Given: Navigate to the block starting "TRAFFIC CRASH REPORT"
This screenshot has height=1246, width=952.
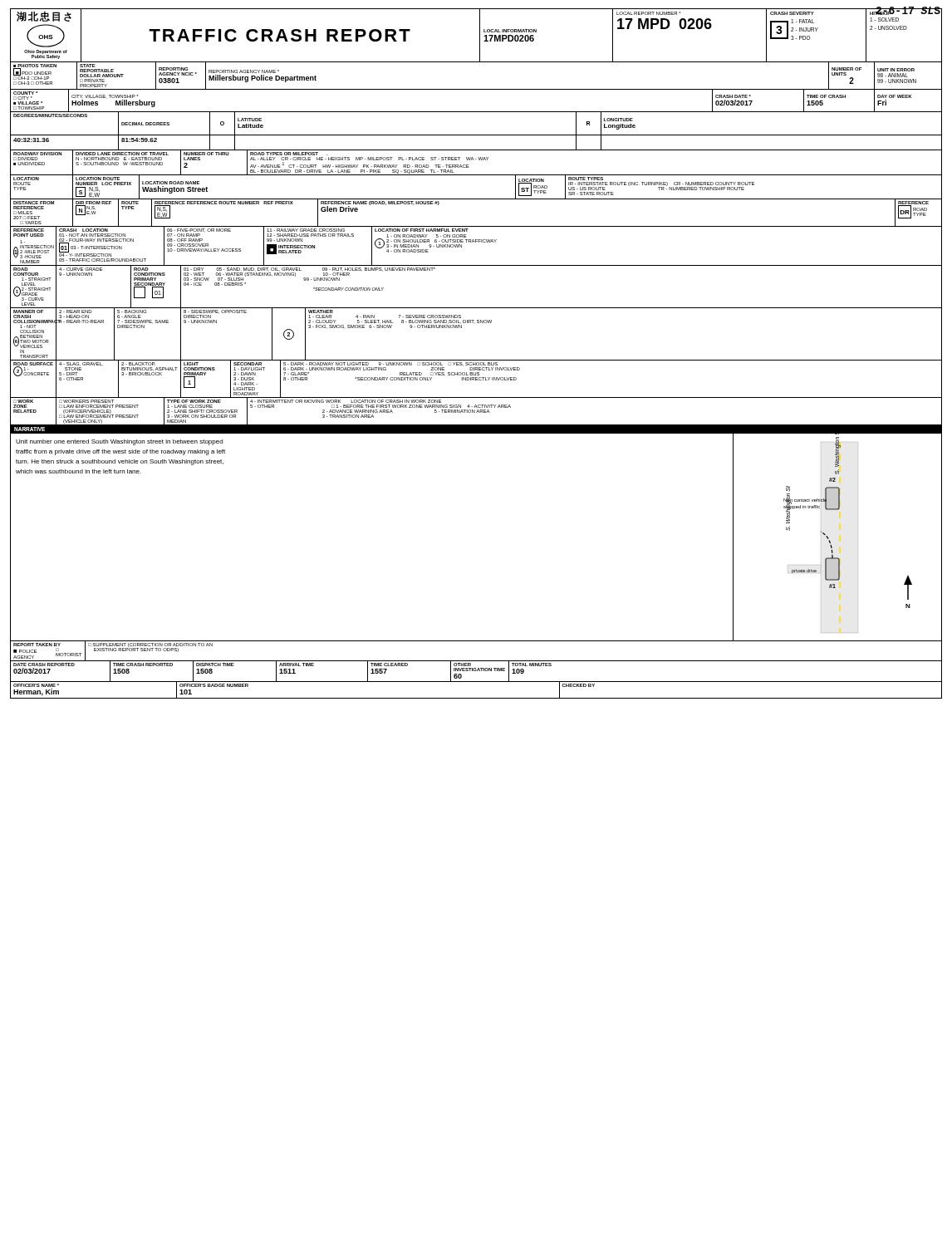Looking at the screenshot, I should pos(280,35).
